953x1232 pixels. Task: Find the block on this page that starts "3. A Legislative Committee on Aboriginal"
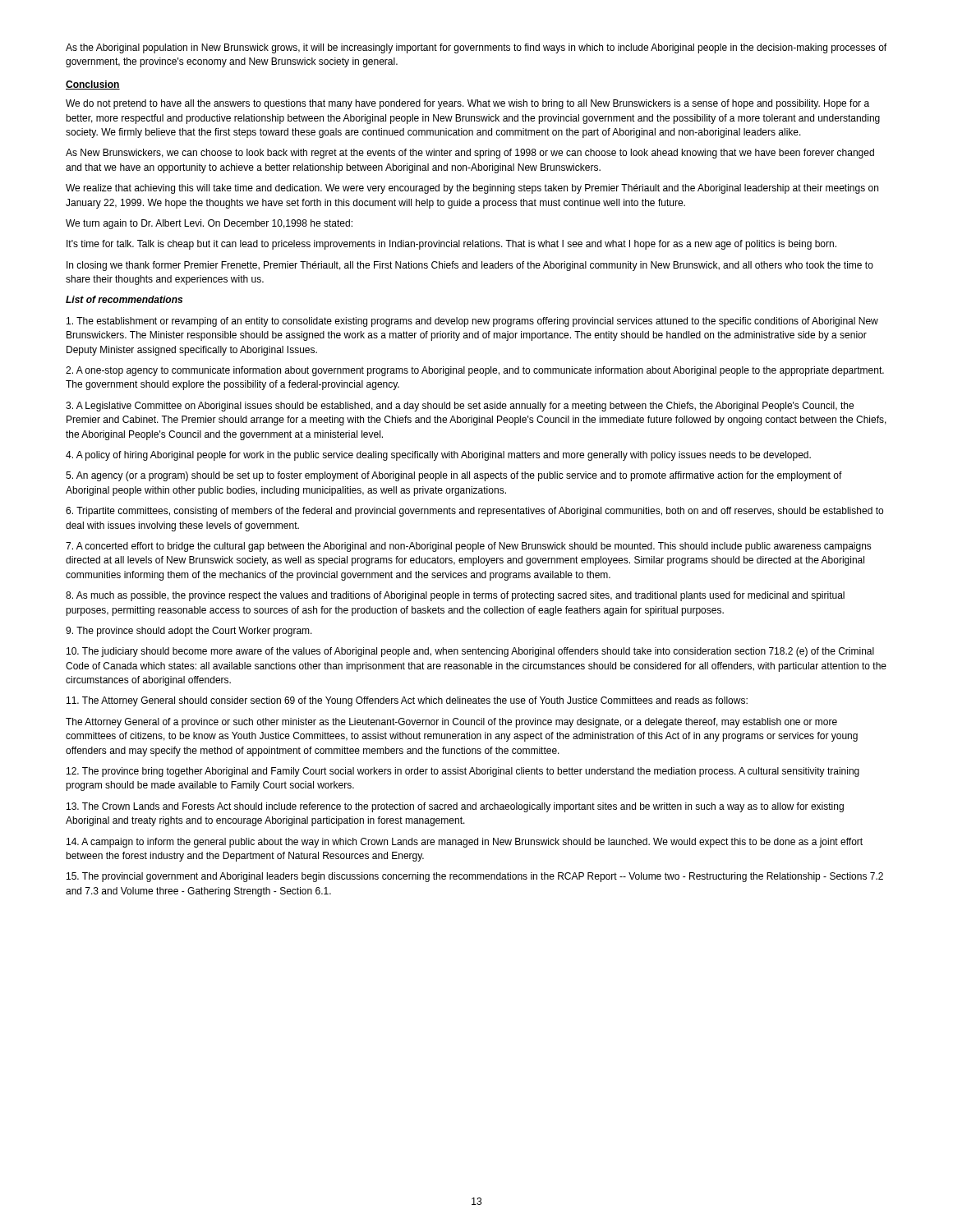click(476, 420)
